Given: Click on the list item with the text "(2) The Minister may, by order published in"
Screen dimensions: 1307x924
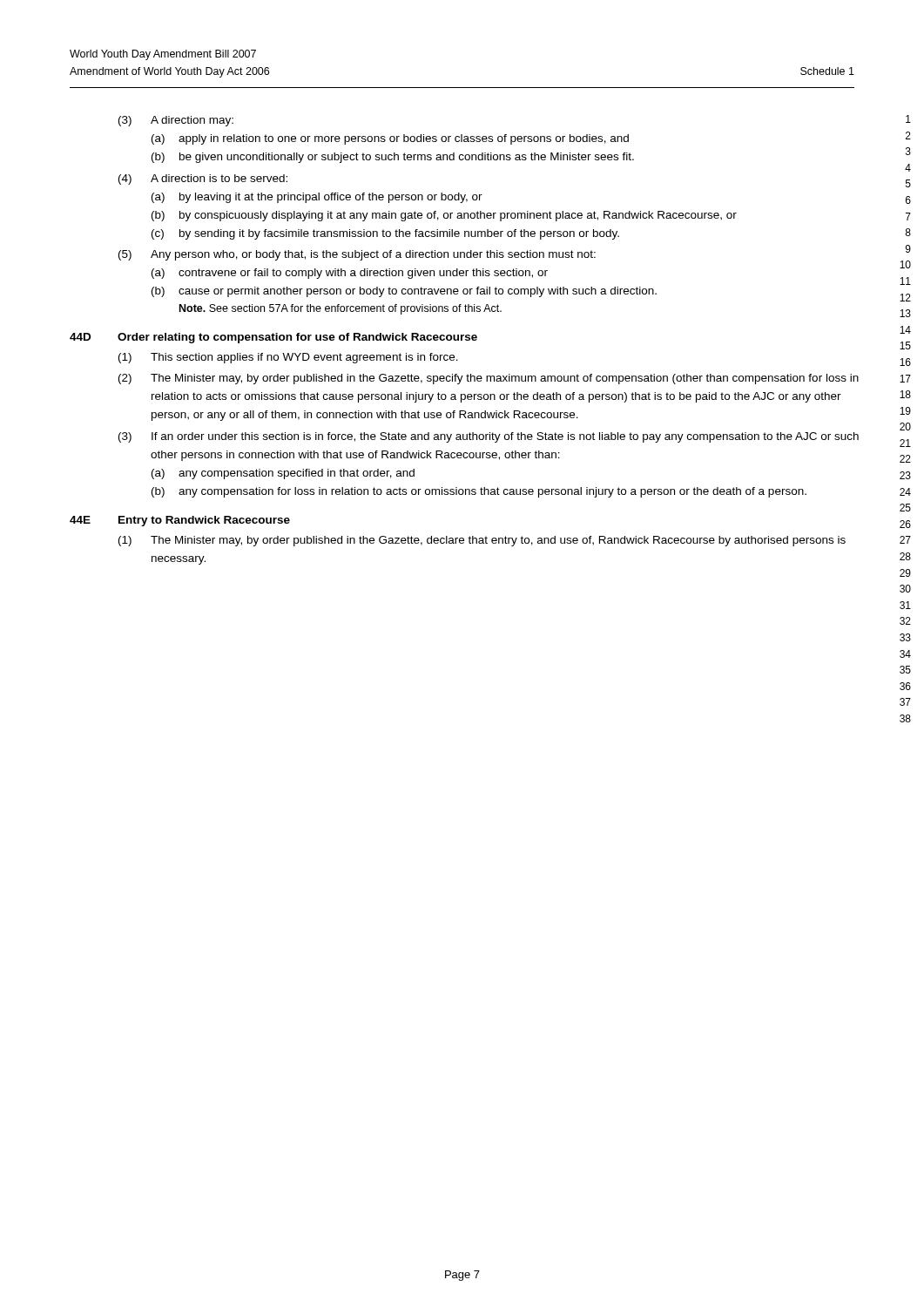Looking at the screenshot, I should (x=475, y=397).
